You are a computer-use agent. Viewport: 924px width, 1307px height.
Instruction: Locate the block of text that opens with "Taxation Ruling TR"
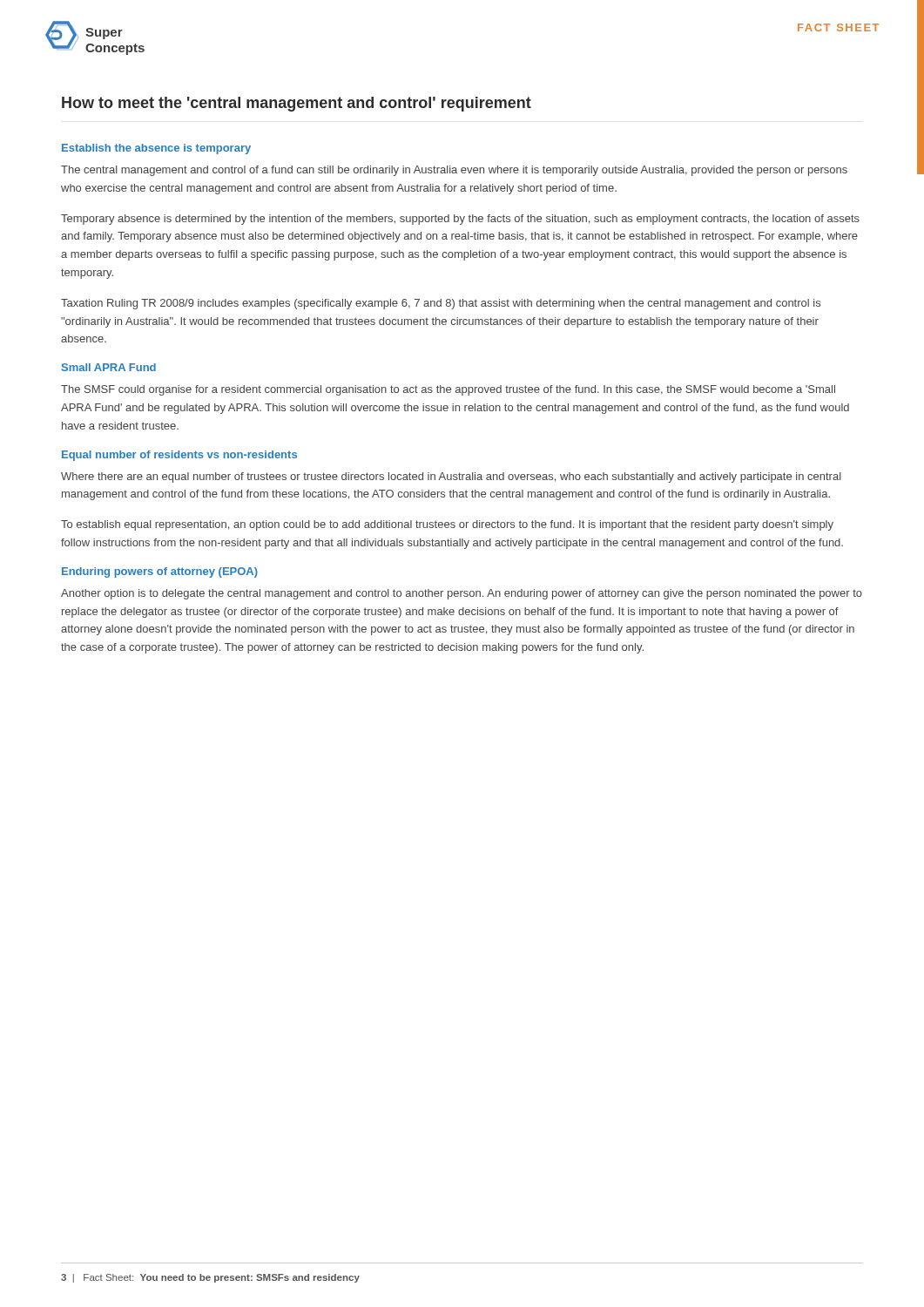point(462,322)
